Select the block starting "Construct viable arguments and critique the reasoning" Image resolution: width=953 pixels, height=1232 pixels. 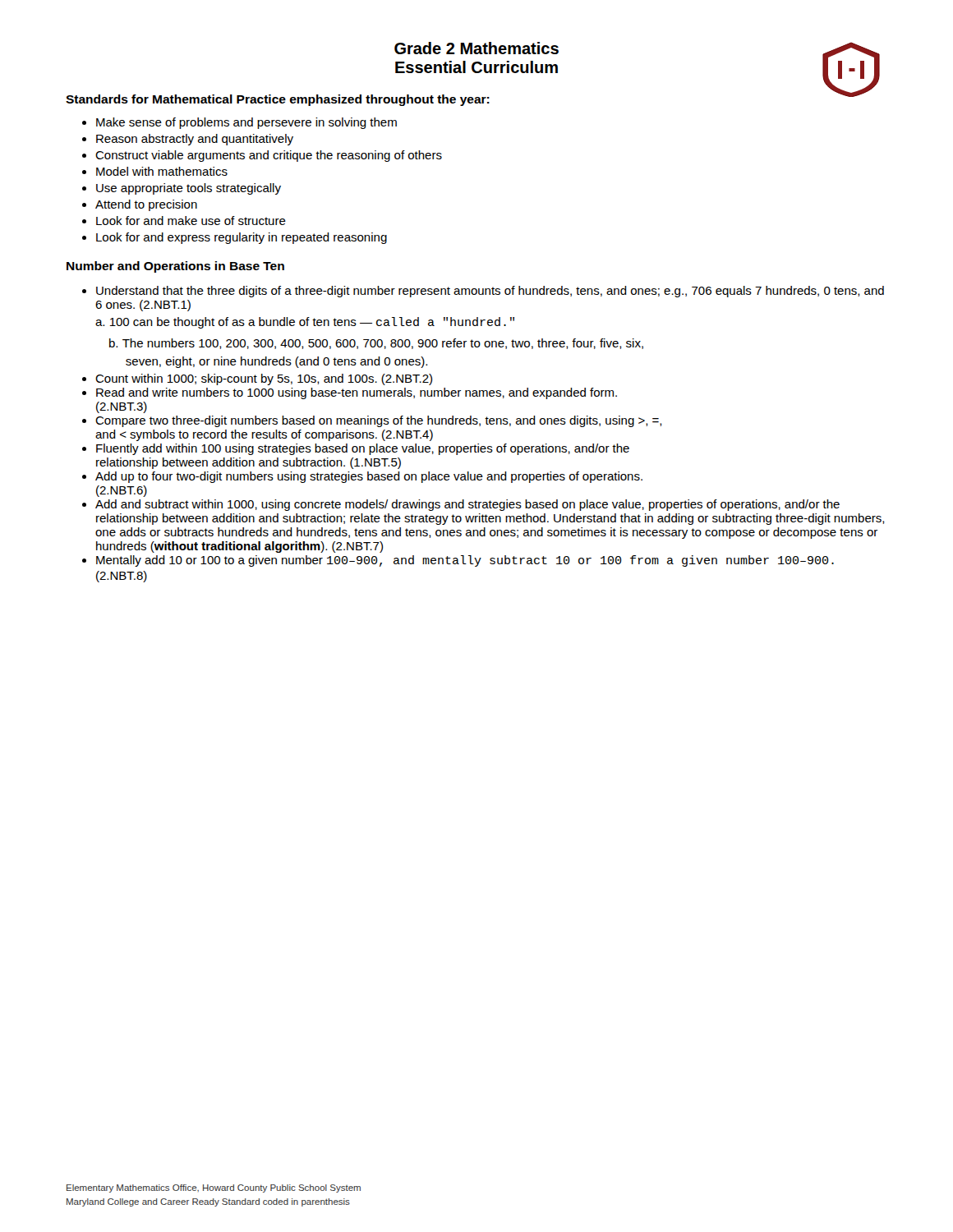pos(269,156)
